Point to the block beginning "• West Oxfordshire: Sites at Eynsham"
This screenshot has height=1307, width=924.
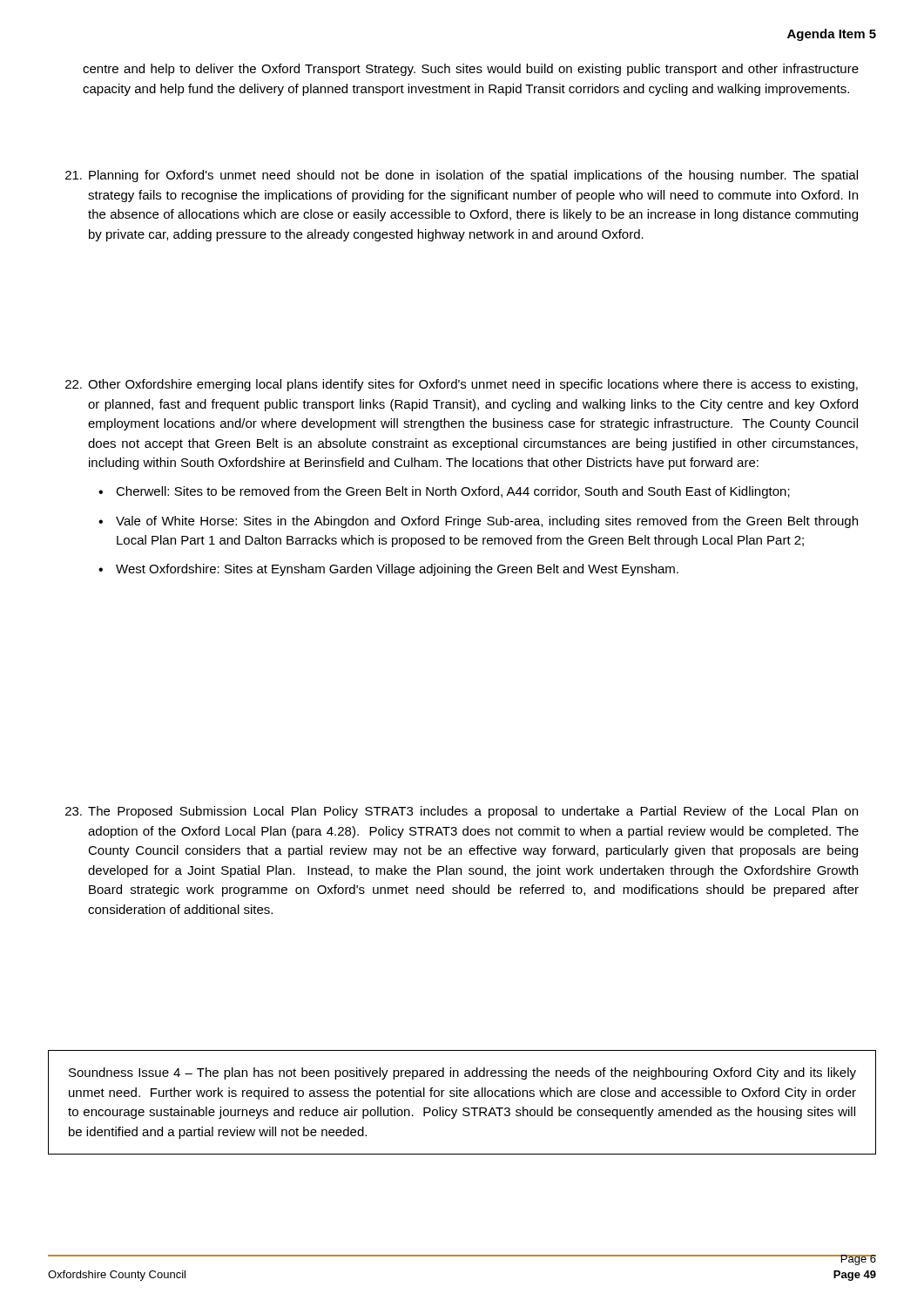pyautogui.click(x=479, y=569)
